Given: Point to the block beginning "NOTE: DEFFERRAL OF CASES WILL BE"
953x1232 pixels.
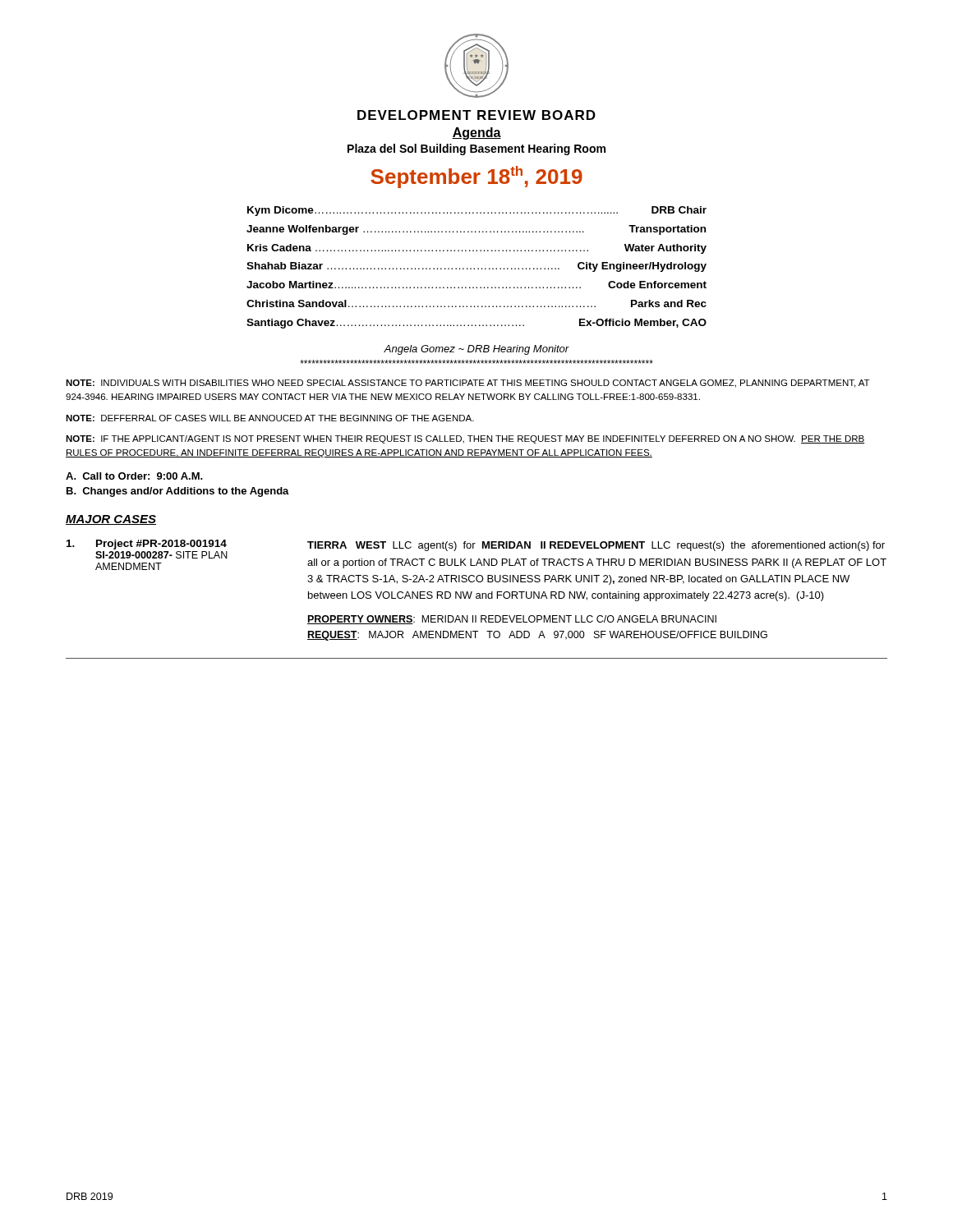Looking at the screenshot, I should pyautogui.click(x=270, y=418).
